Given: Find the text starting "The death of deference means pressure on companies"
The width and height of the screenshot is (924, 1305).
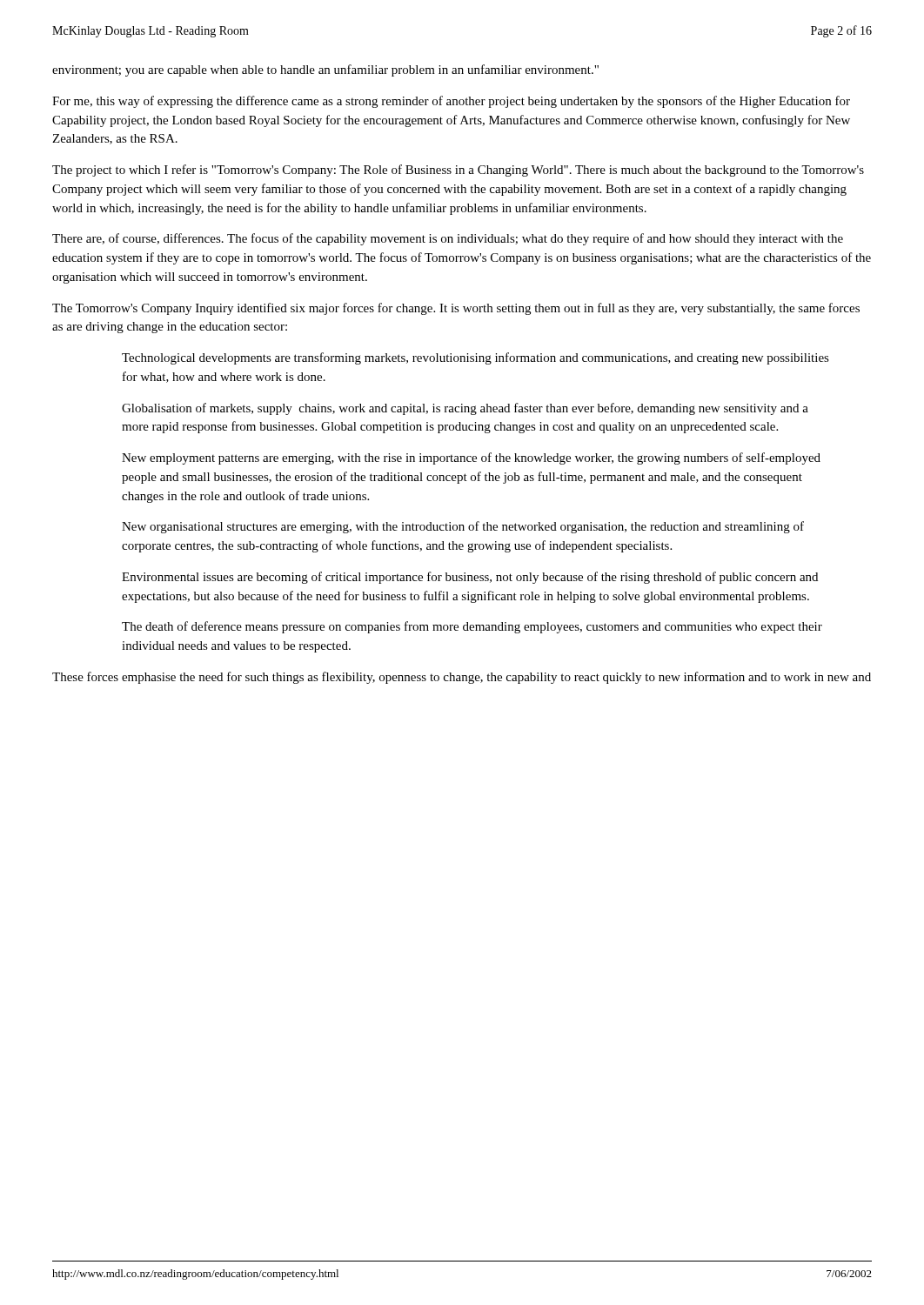Looking at the screenshot, I should (472, 636).
